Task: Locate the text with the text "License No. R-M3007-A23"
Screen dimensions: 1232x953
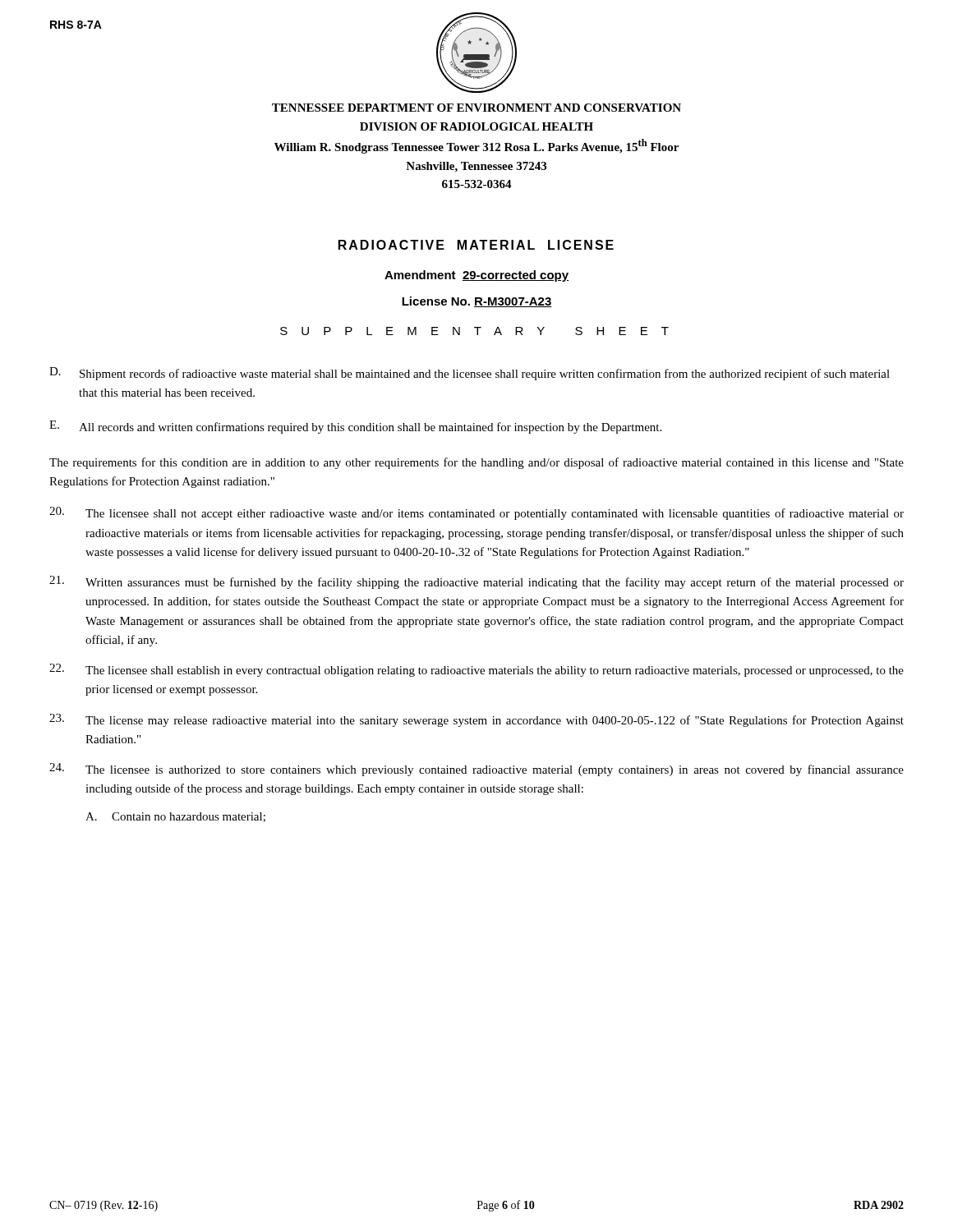Action: [476, 301]
